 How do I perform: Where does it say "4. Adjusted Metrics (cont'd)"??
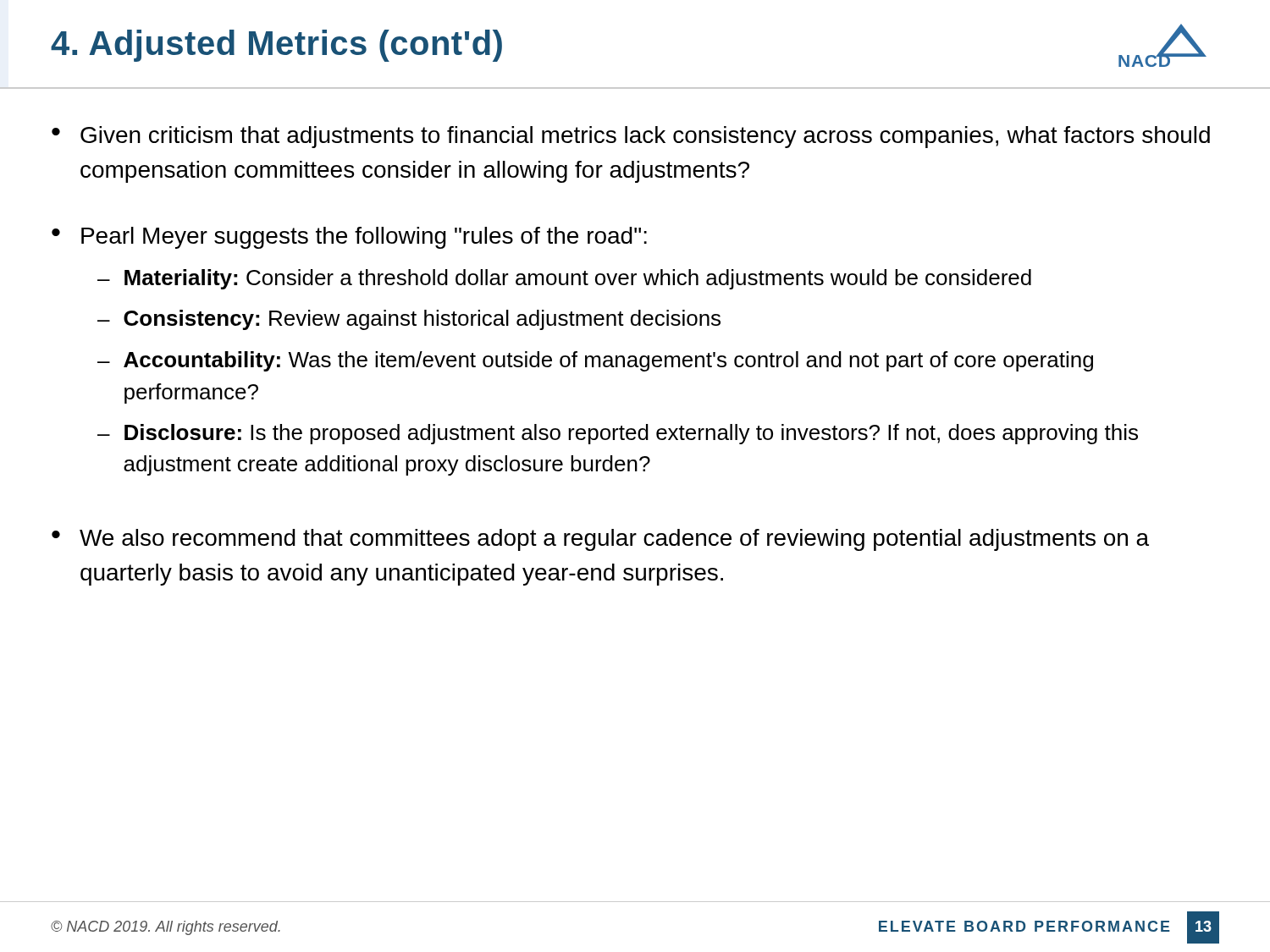(x=277, y=43)
